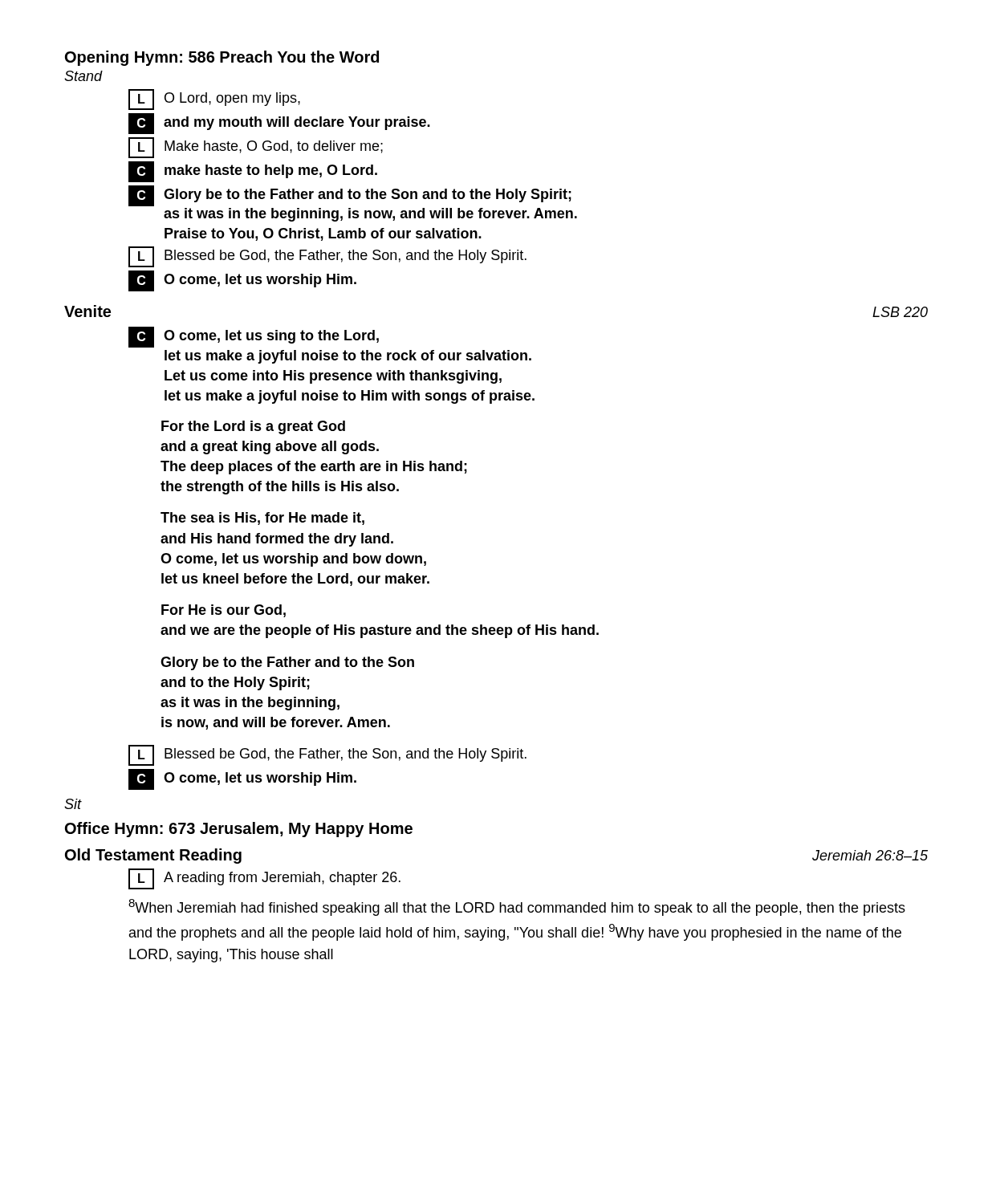Find the region starting "LSB 220"
The image size is (992, 1204).
click(x=900, y=312)
